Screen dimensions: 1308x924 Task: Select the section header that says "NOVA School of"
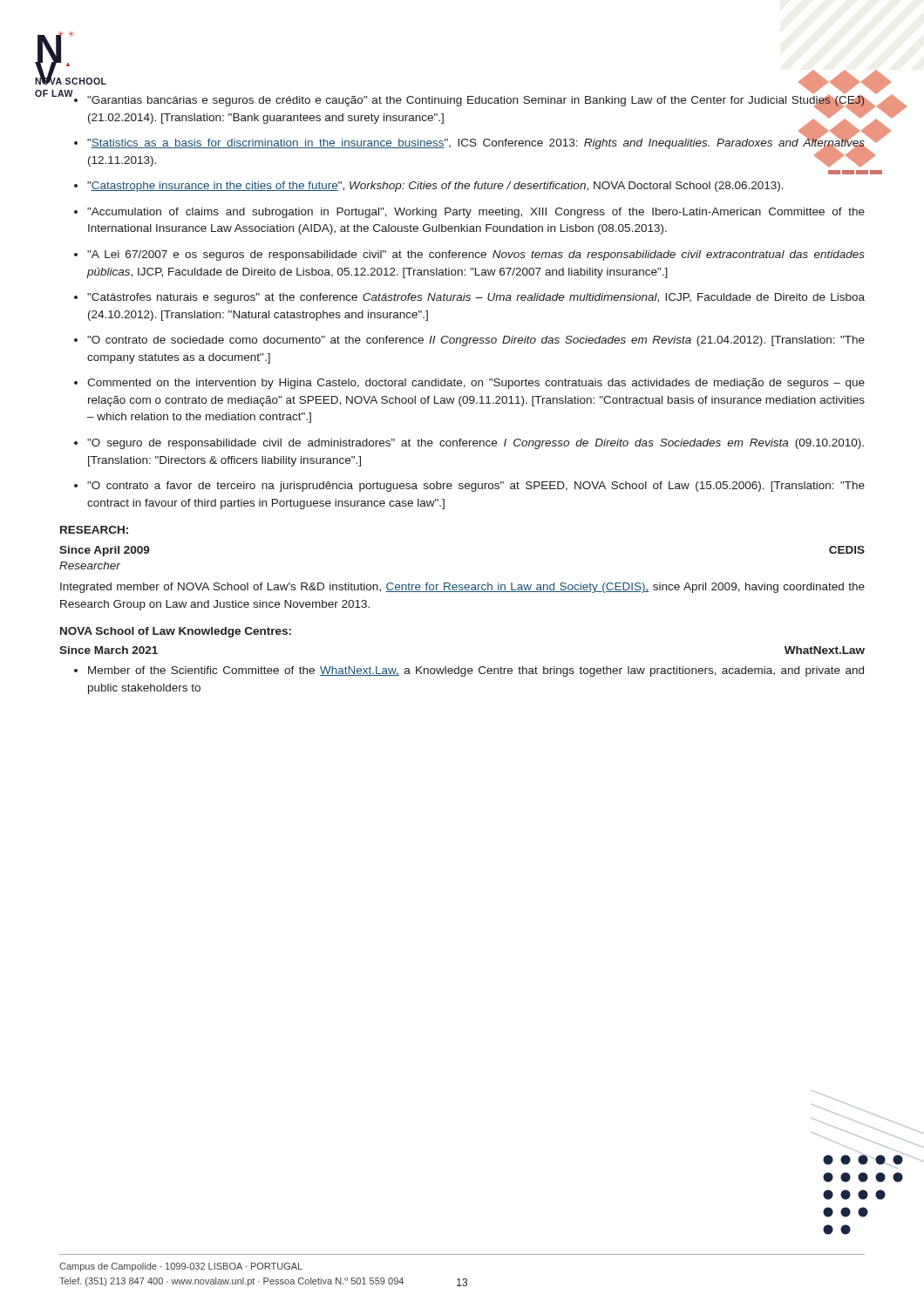point(176,631)
